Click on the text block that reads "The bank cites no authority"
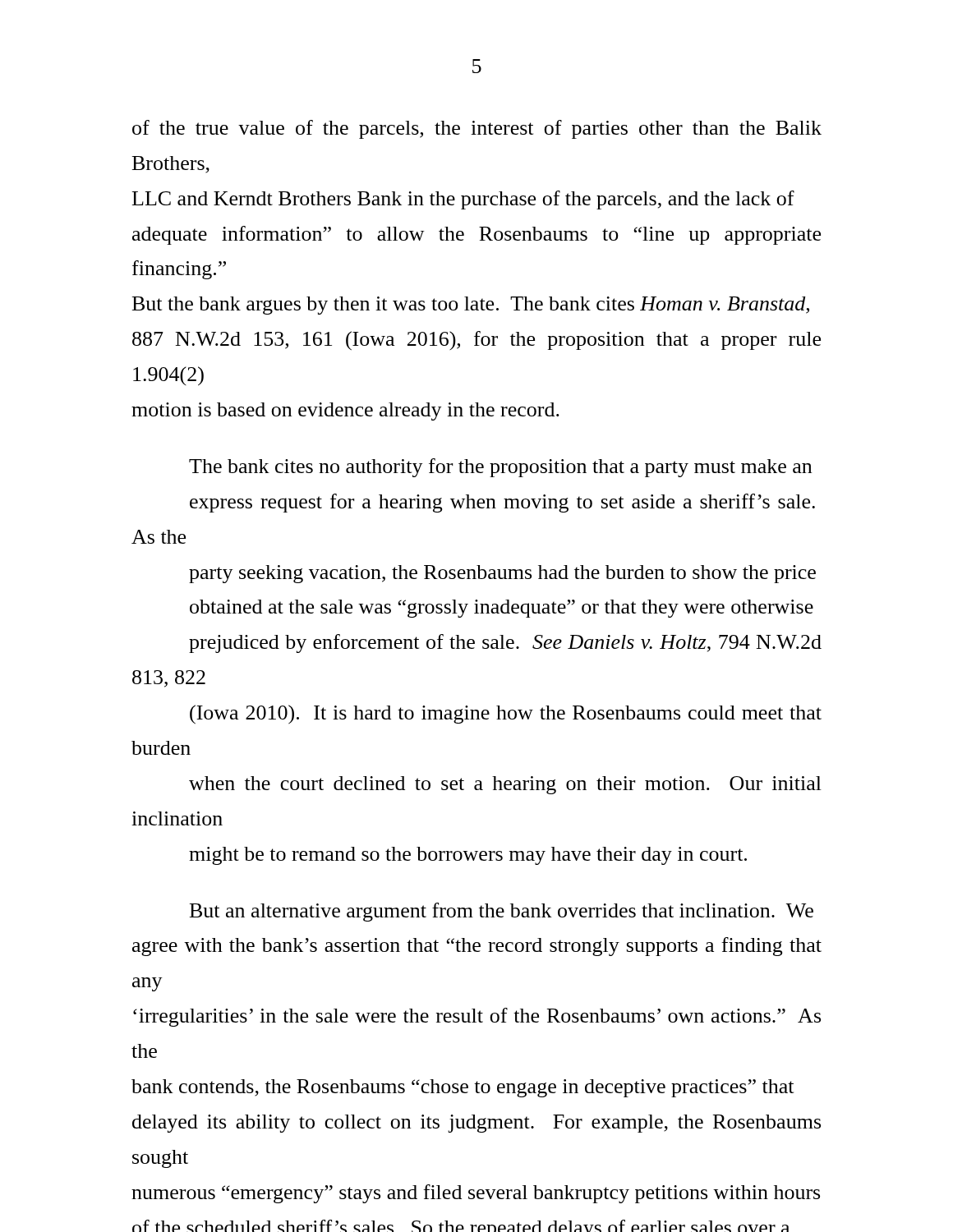Viewport: 953px width, 1232px height. coord(500,468)
